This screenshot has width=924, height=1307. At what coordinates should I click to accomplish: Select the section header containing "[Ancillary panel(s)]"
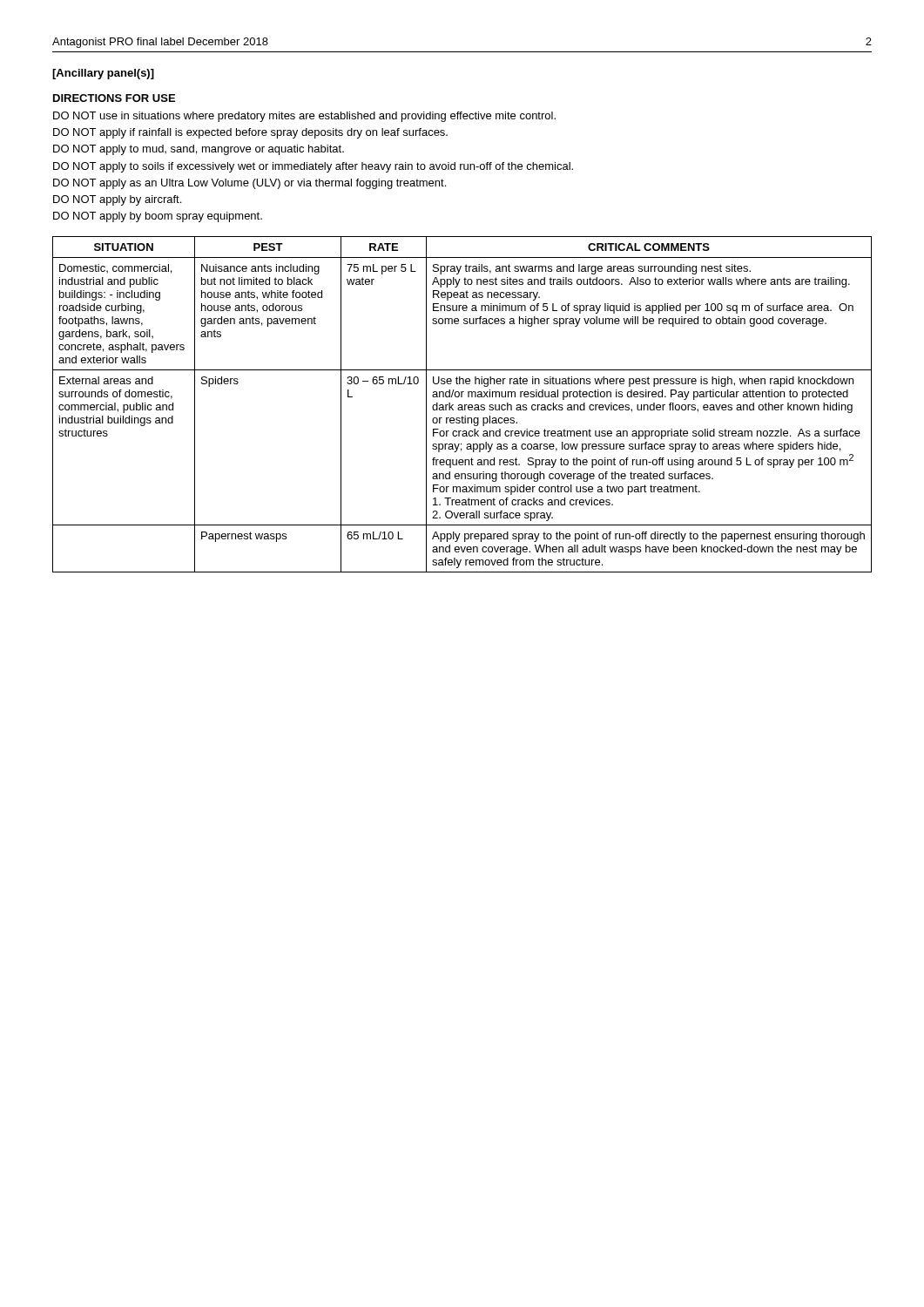(103, 73)
